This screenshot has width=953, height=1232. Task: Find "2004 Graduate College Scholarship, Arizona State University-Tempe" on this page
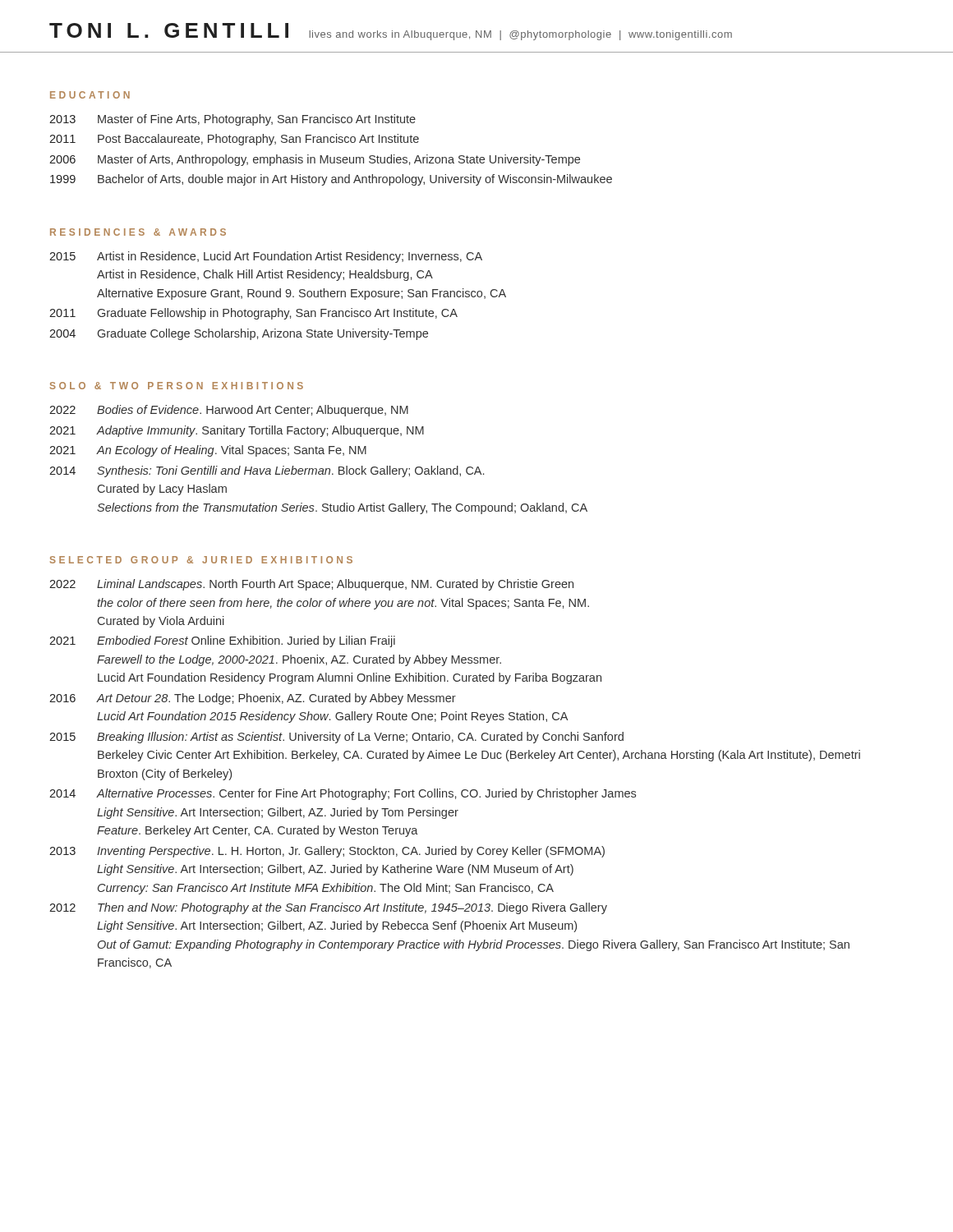(x=239, y=334)
